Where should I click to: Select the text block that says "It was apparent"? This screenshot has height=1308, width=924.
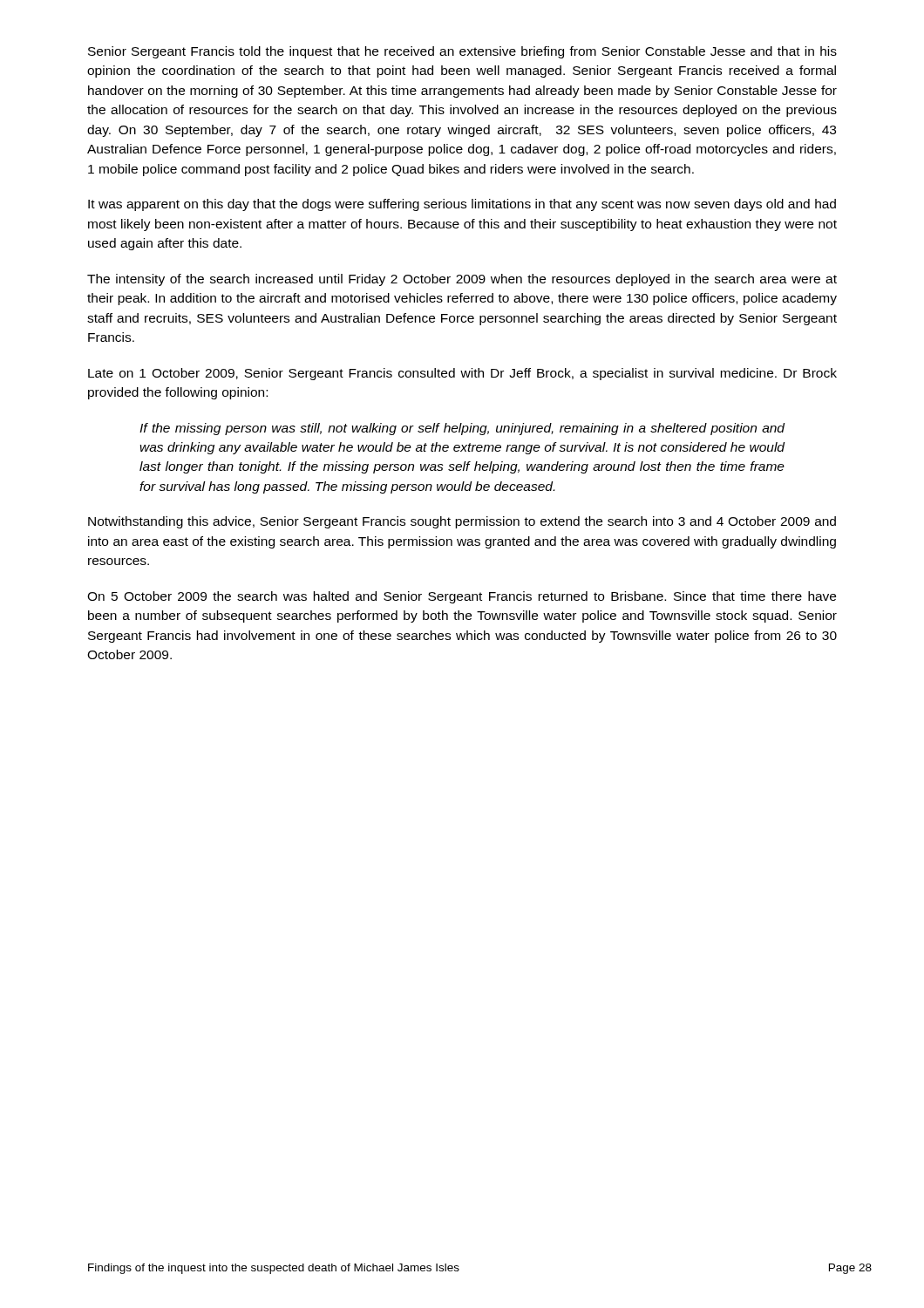[x=462, y=223]
